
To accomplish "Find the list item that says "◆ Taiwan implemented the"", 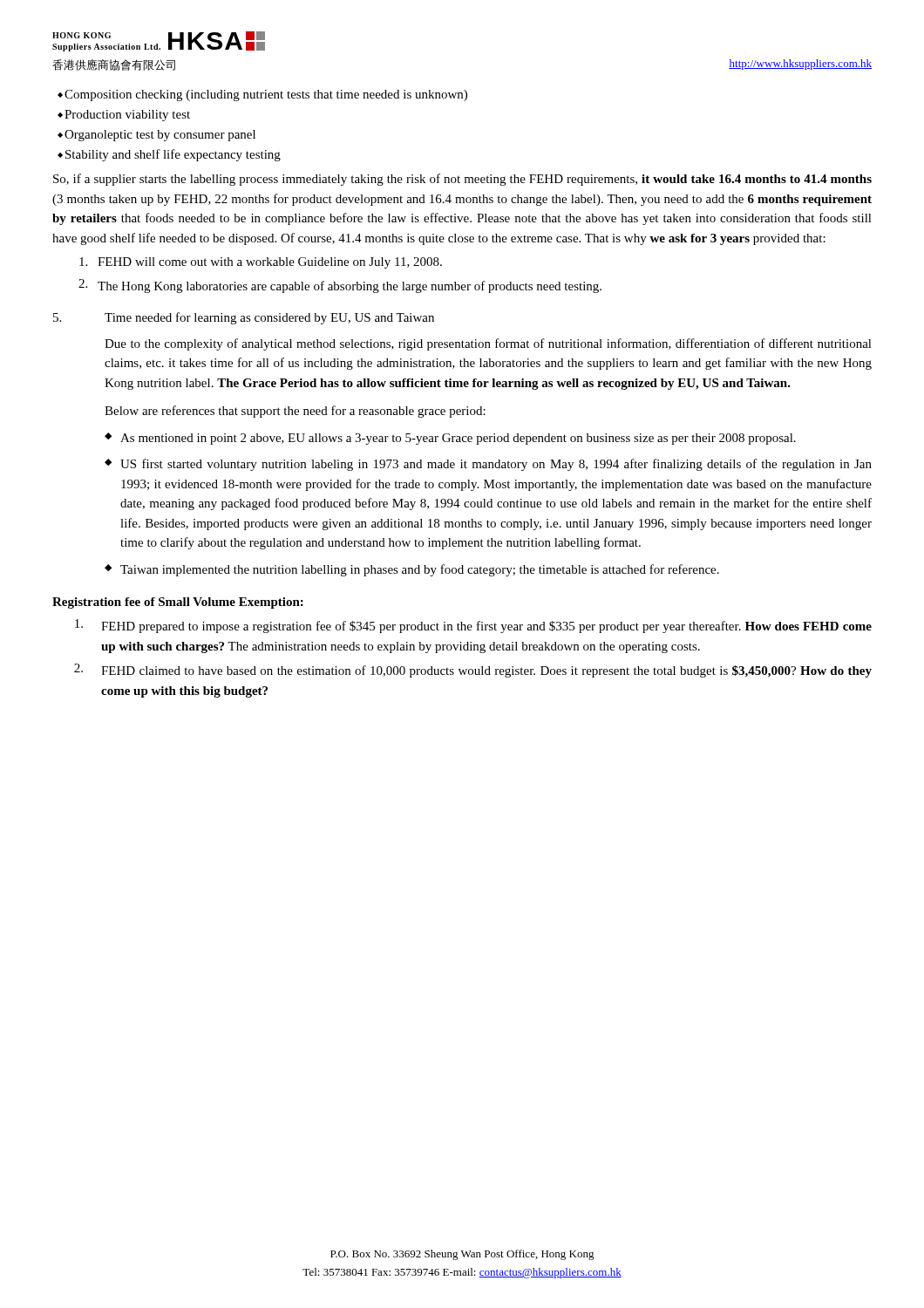I will tap(488, 569).
